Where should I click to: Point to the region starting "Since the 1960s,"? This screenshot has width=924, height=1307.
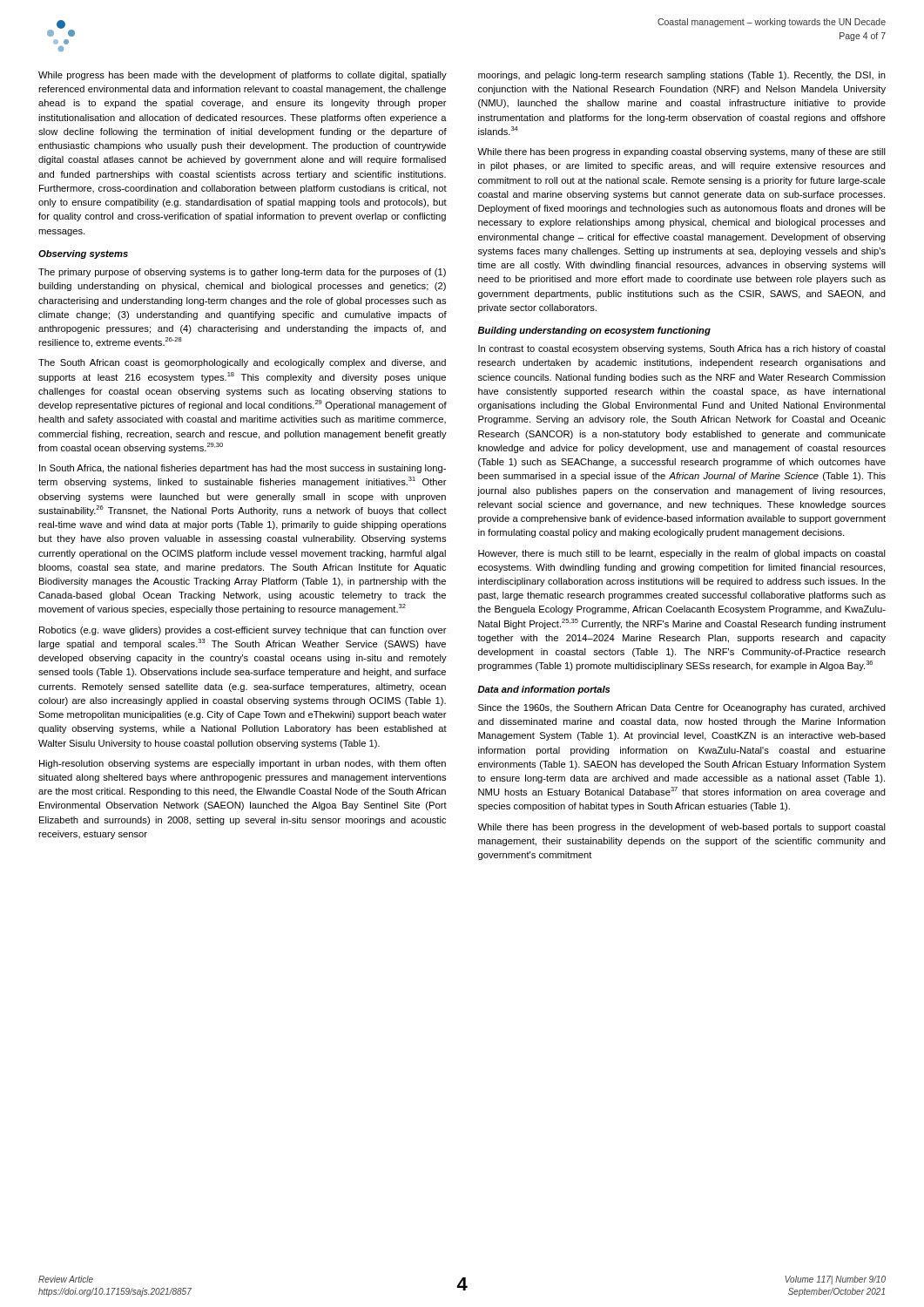[x=682, y=757]
